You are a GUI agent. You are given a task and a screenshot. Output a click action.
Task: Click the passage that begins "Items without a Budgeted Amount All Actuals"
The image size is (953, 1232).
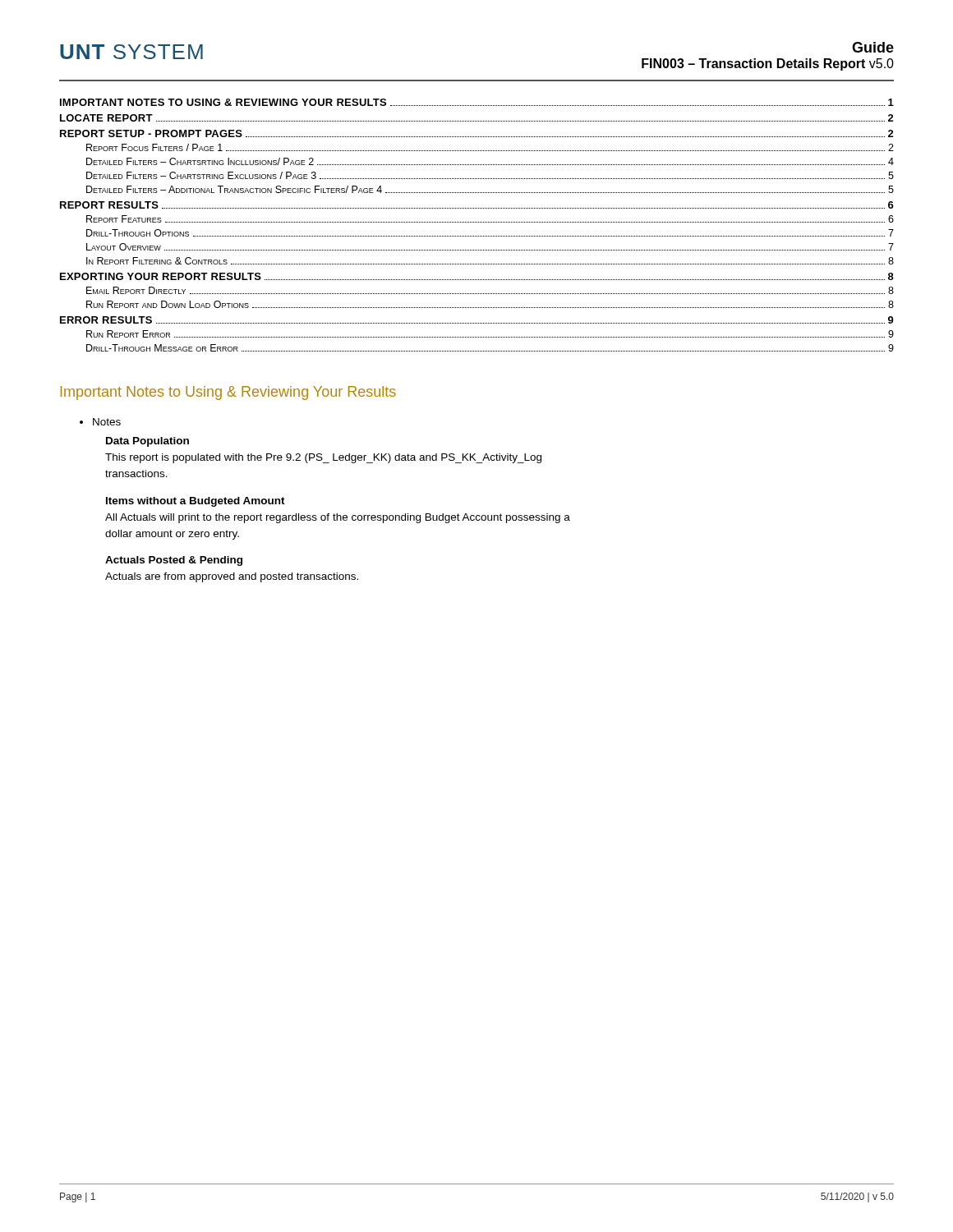(x=499, y=518)
